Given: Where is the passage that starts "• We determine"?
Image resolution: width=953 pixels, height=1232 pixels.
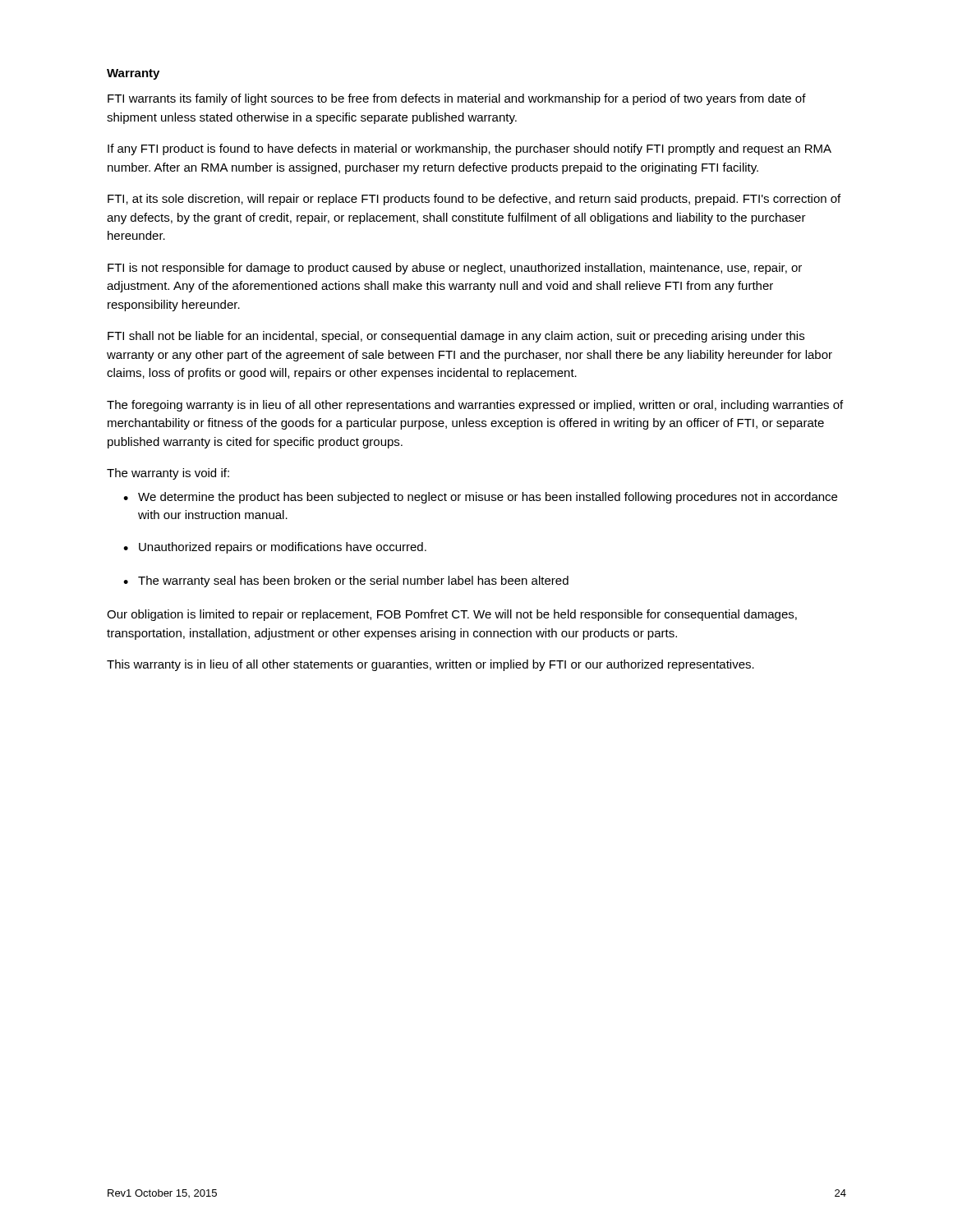Looking at the screenshot, I should click(x=485, y=506).
